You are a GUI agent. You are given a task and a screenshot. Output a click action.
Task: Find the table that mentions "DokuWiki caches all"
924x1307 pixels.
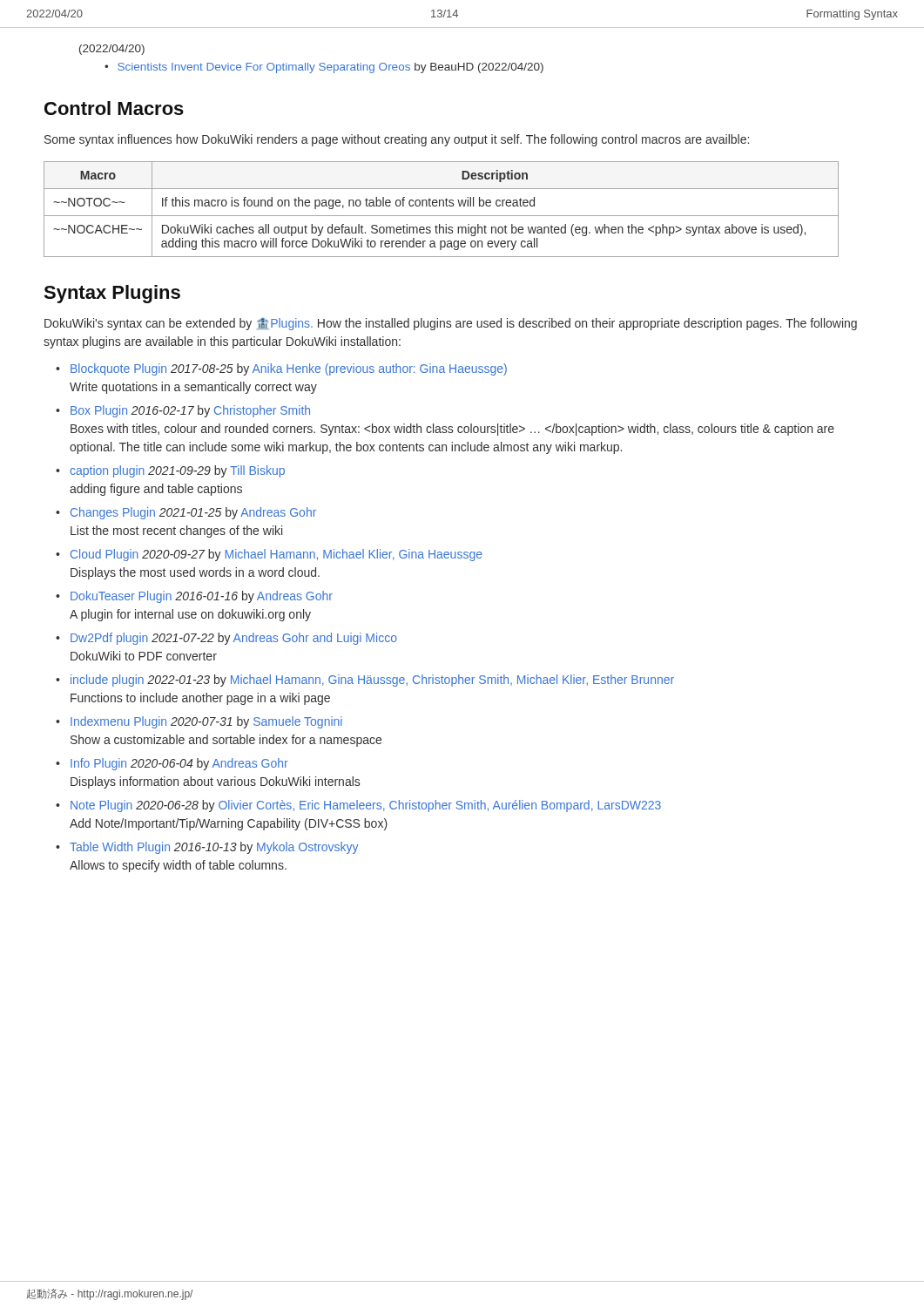(462, 209)
